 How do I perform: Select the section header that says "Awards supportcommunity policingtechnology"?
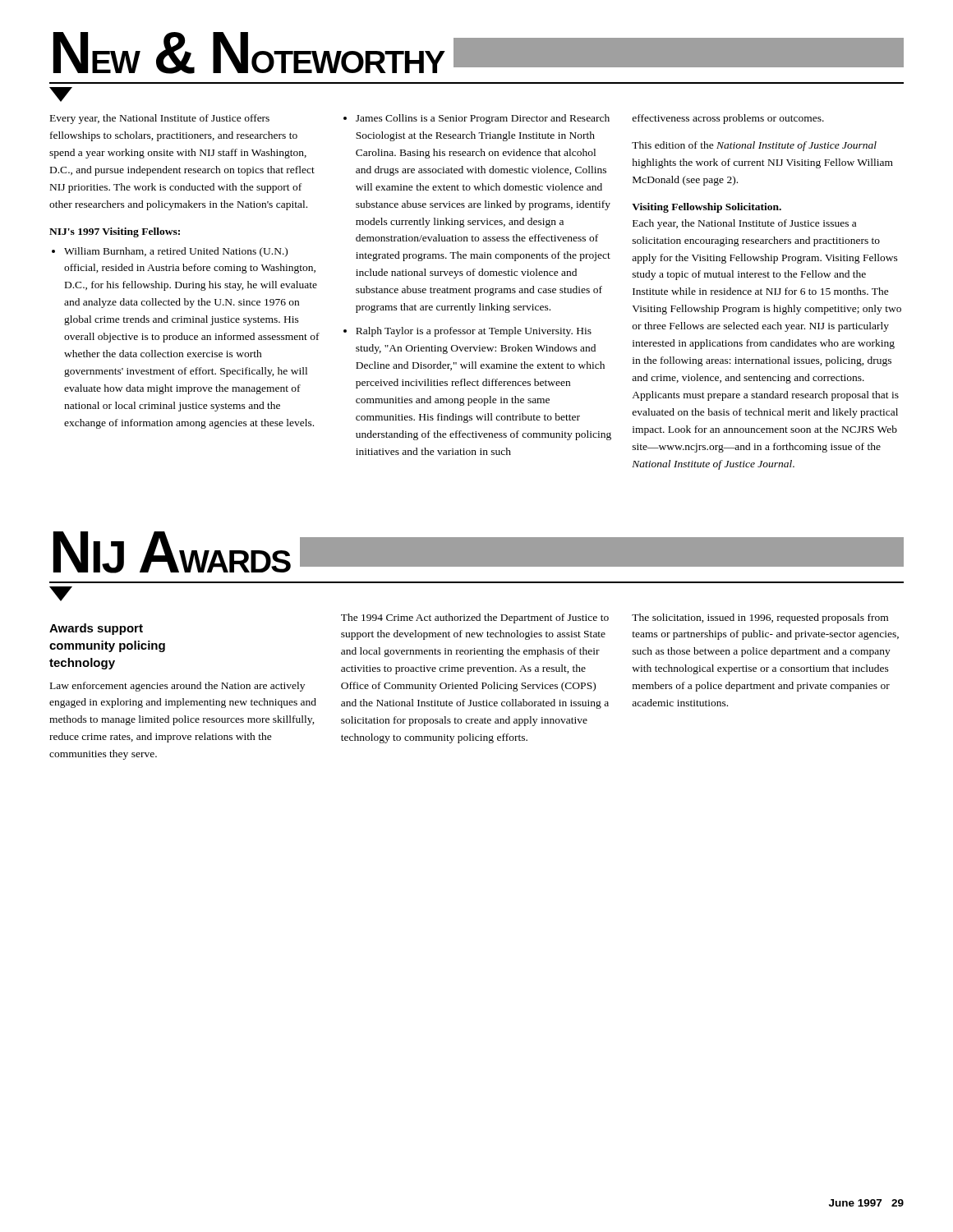click(107, 645)
